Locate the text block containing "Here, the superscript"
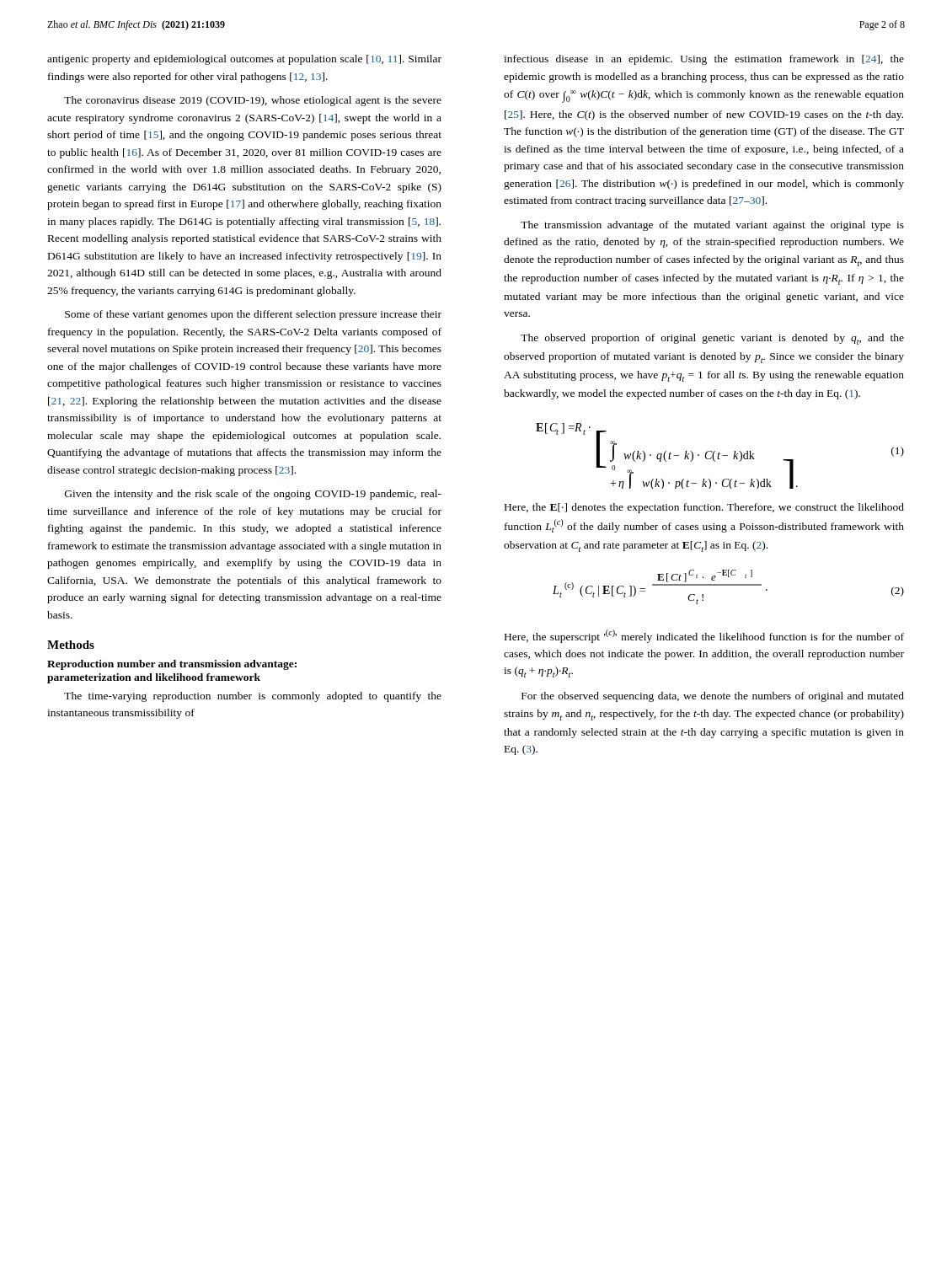 [704, 653]
